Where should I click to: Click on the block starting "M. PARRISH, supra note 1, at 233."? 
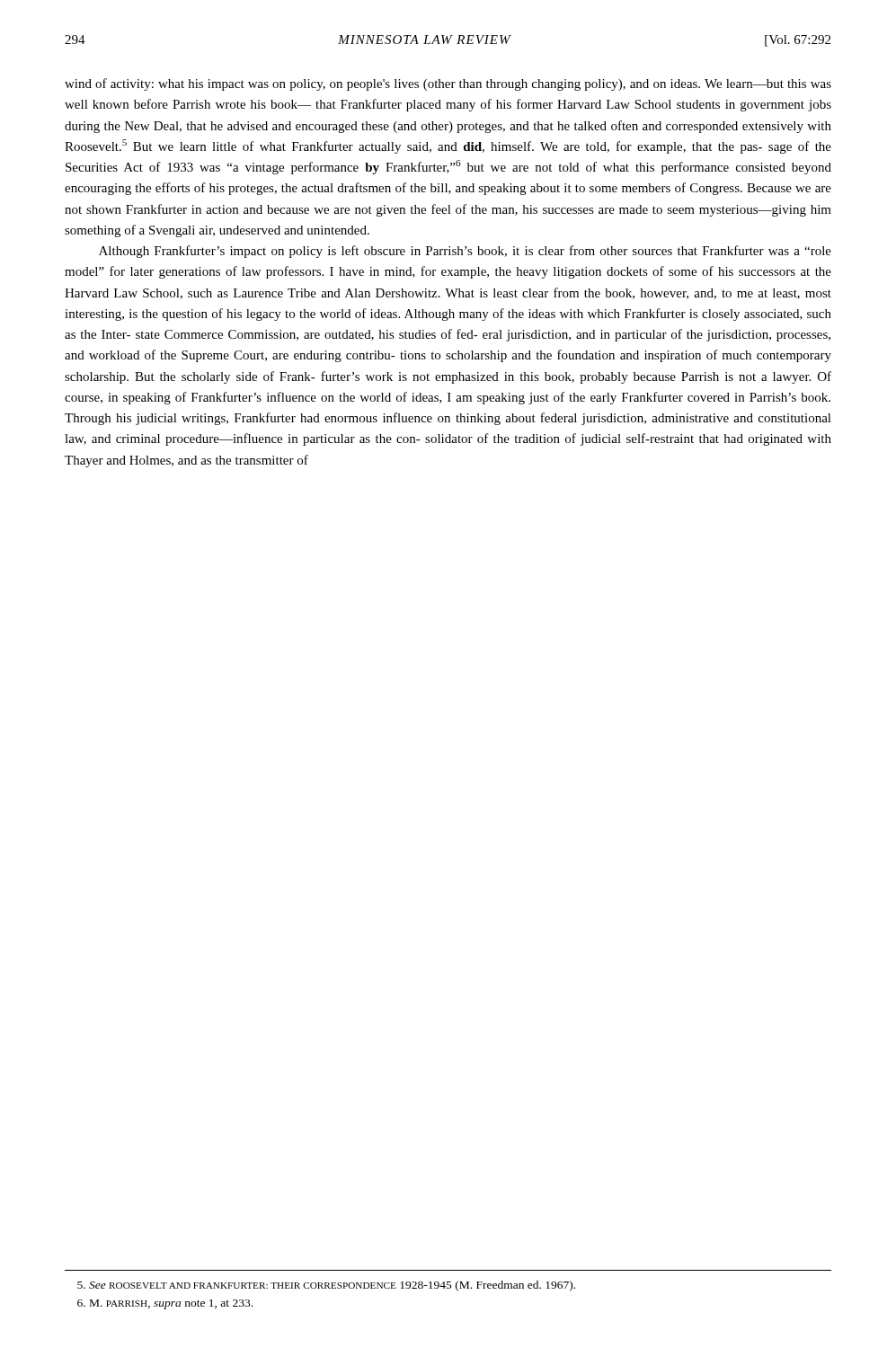(x=165, y=1304)
